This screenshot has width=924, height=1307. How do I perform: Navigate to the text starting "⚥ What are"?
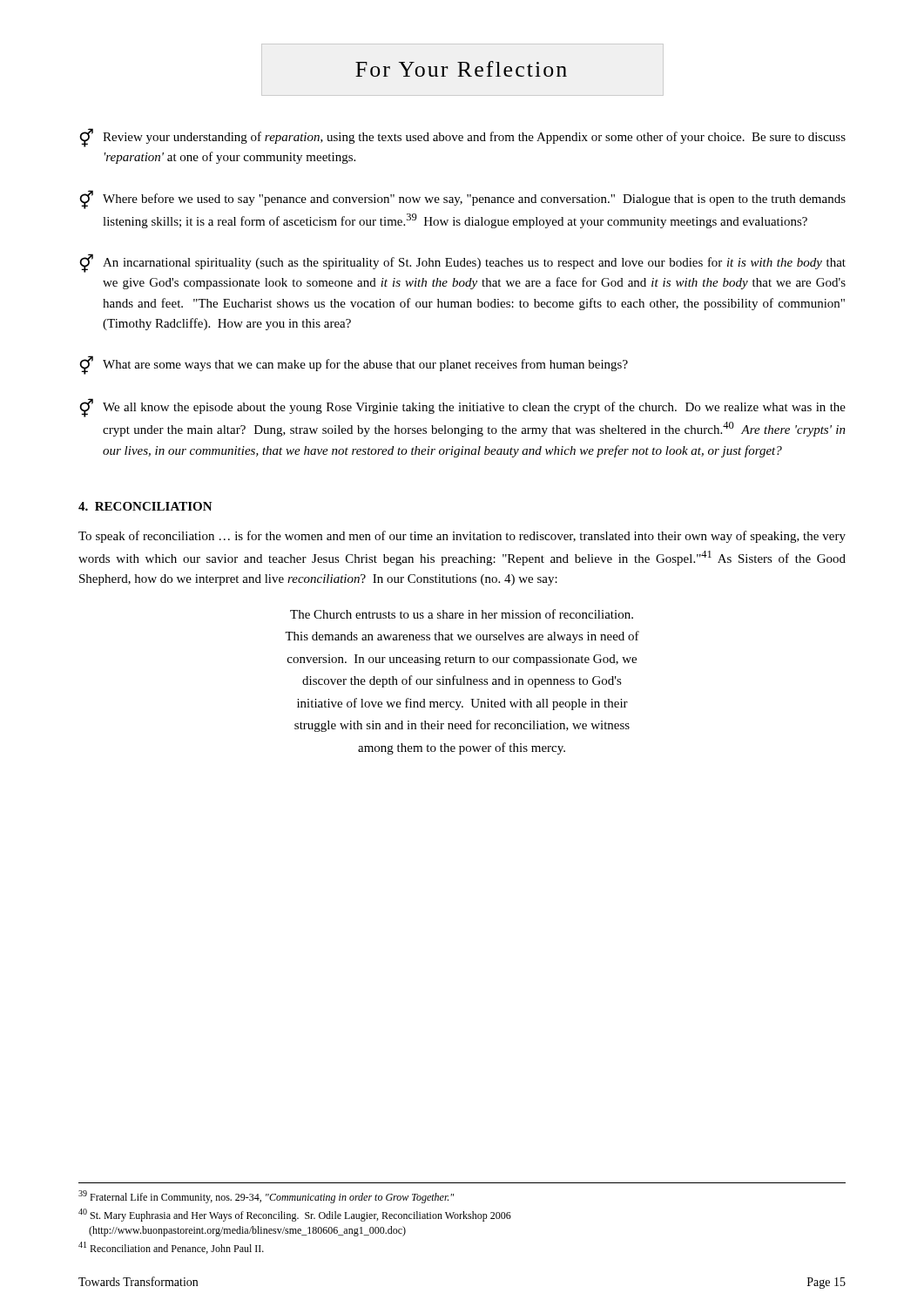[462, 366]
